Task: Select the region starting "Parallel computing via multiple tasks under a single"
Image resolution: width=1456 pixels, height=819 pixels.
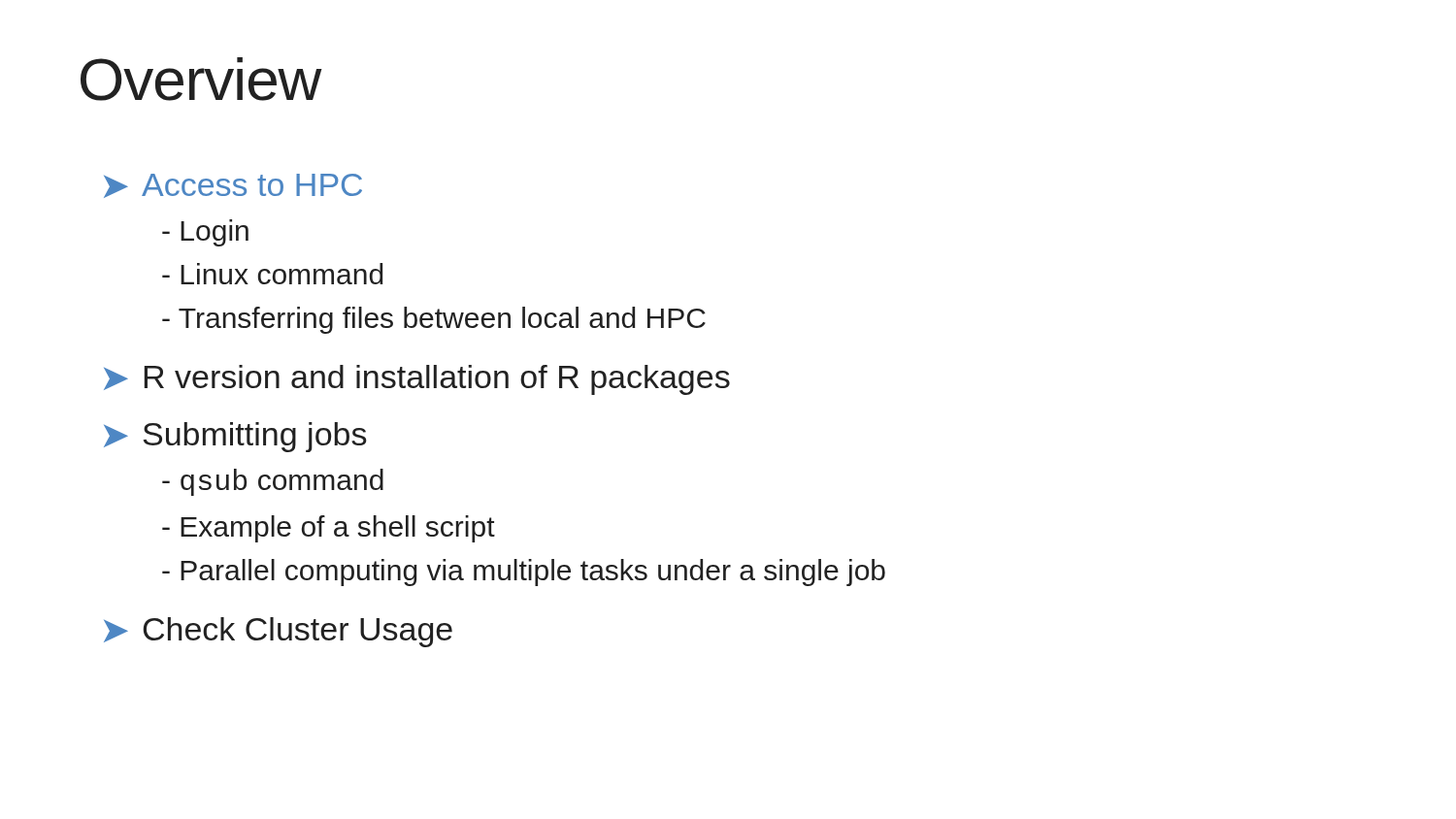Action: tap(524, 571)
